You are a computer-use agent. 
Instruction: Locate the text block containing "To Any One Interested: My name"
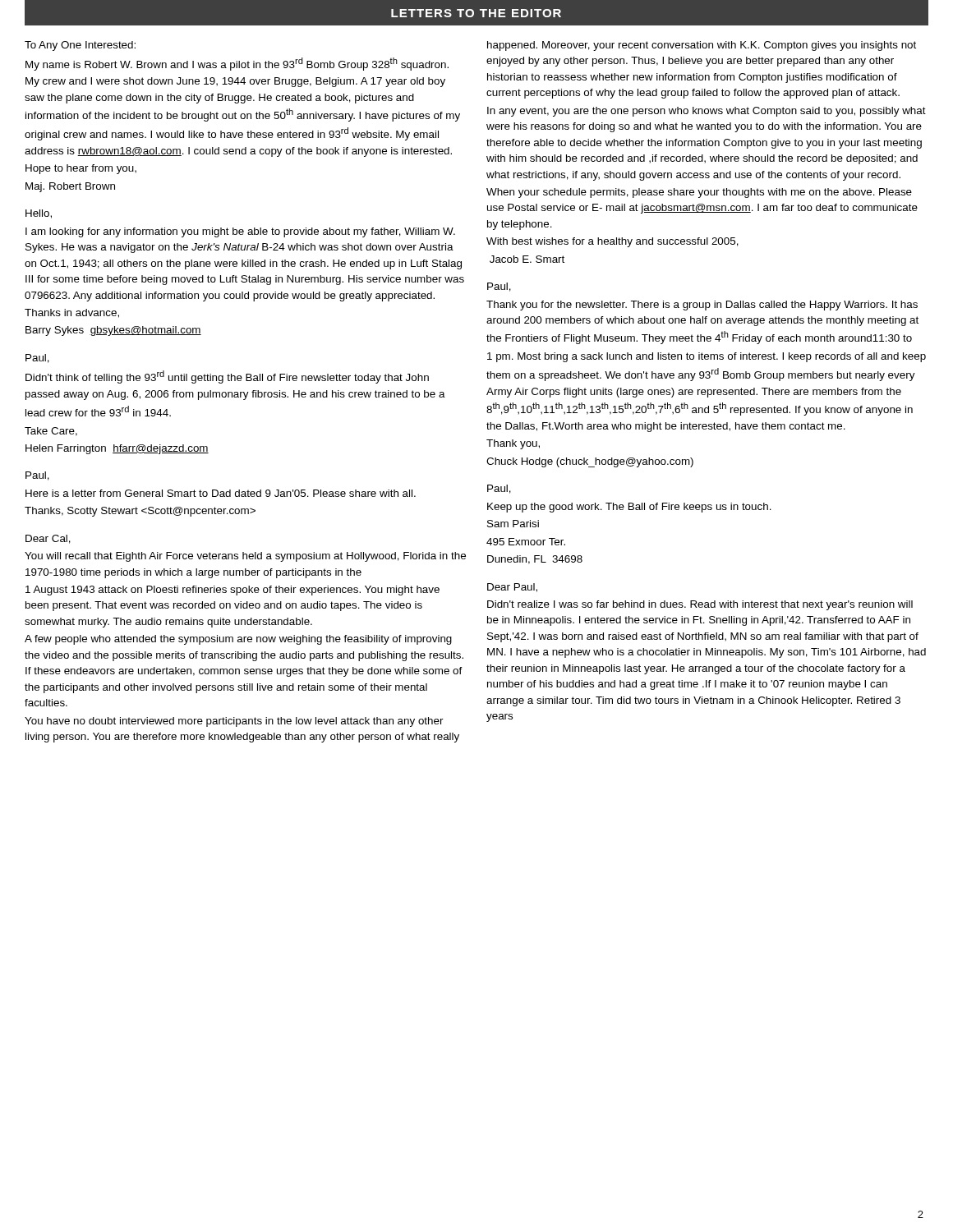click(x=246, y=116)
